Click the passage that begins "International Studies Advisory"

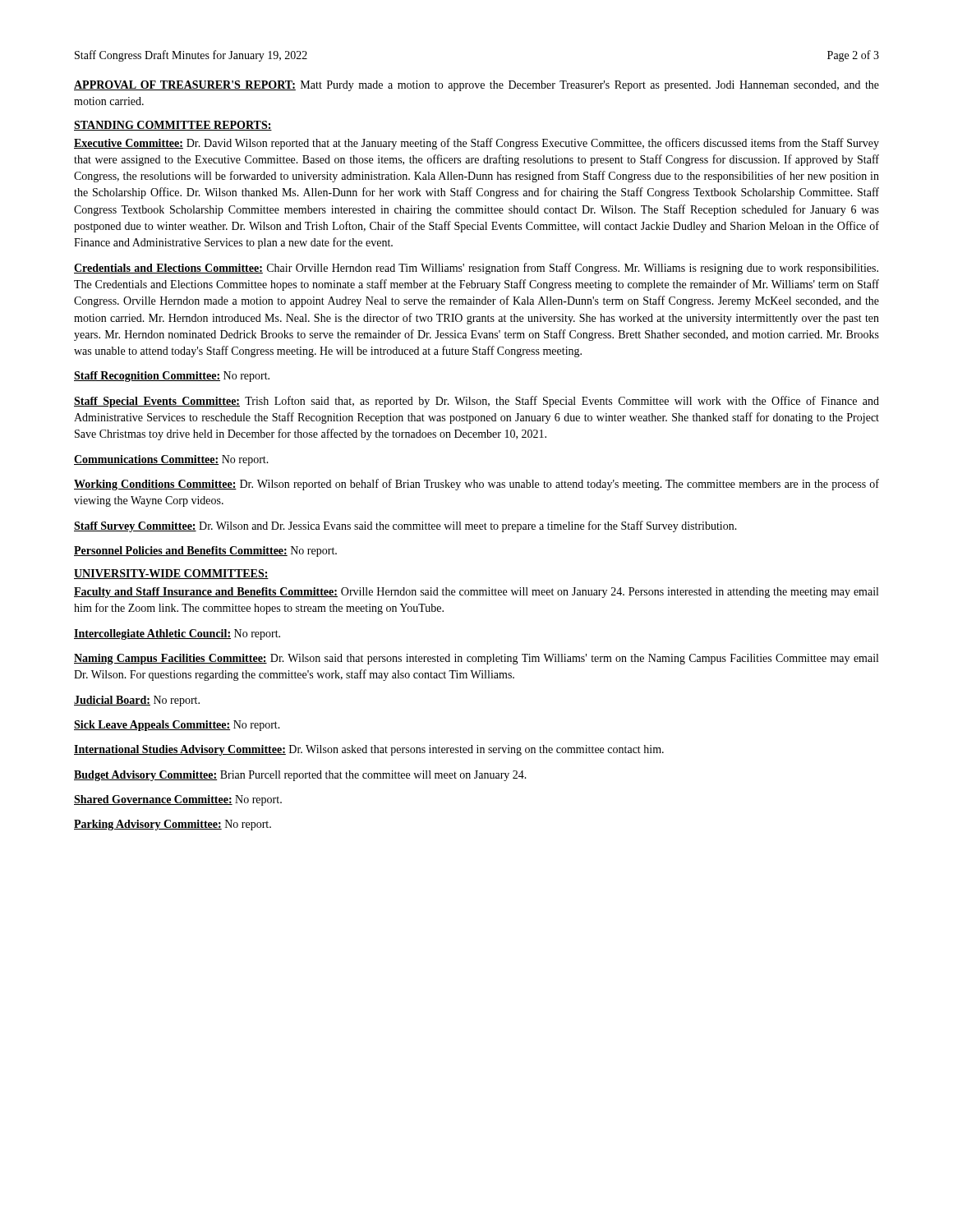(476, 750)
